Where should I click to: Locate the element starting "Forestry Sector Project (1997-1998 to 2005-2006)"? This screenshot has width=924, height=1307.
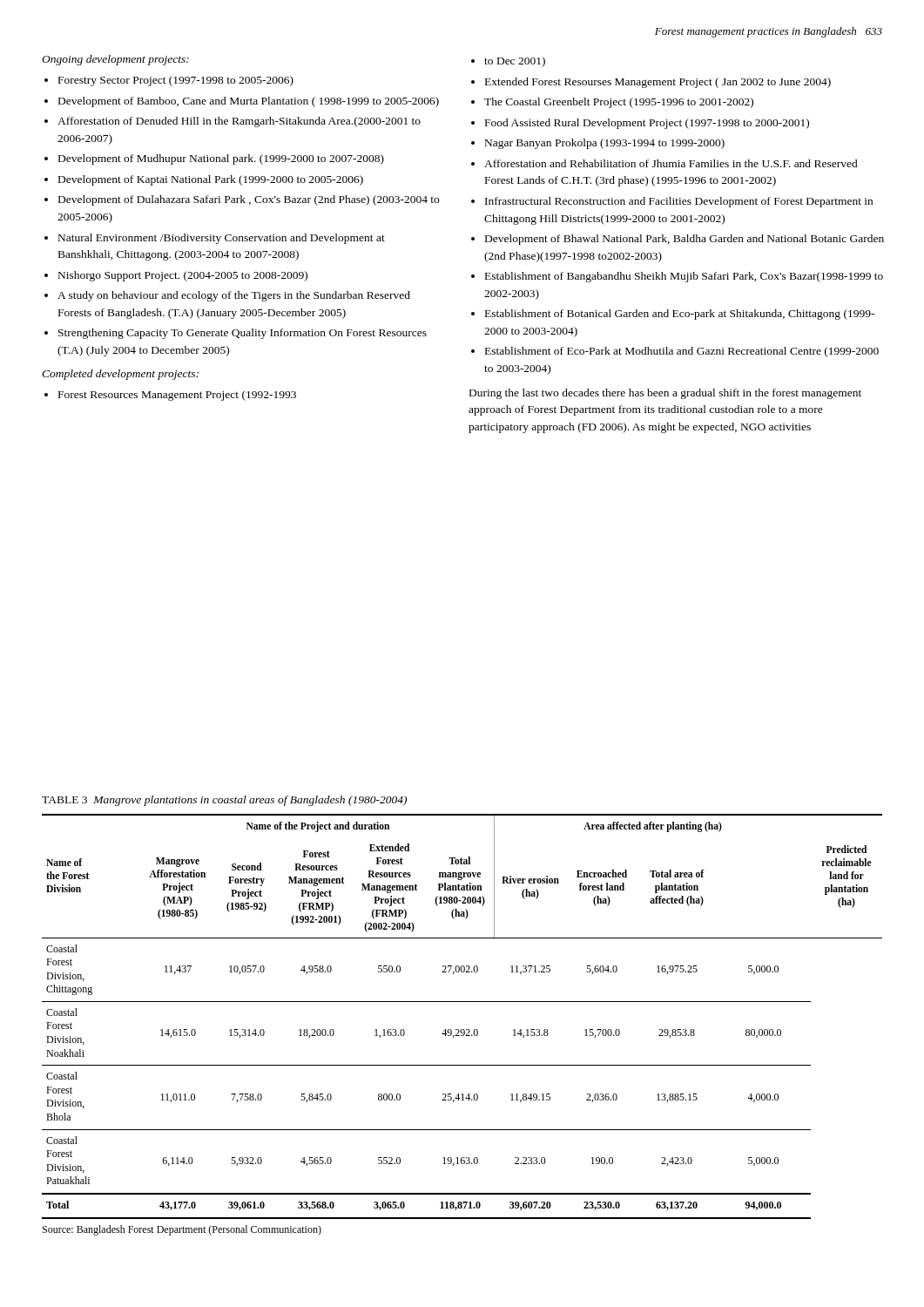click(x=176, y=80)
